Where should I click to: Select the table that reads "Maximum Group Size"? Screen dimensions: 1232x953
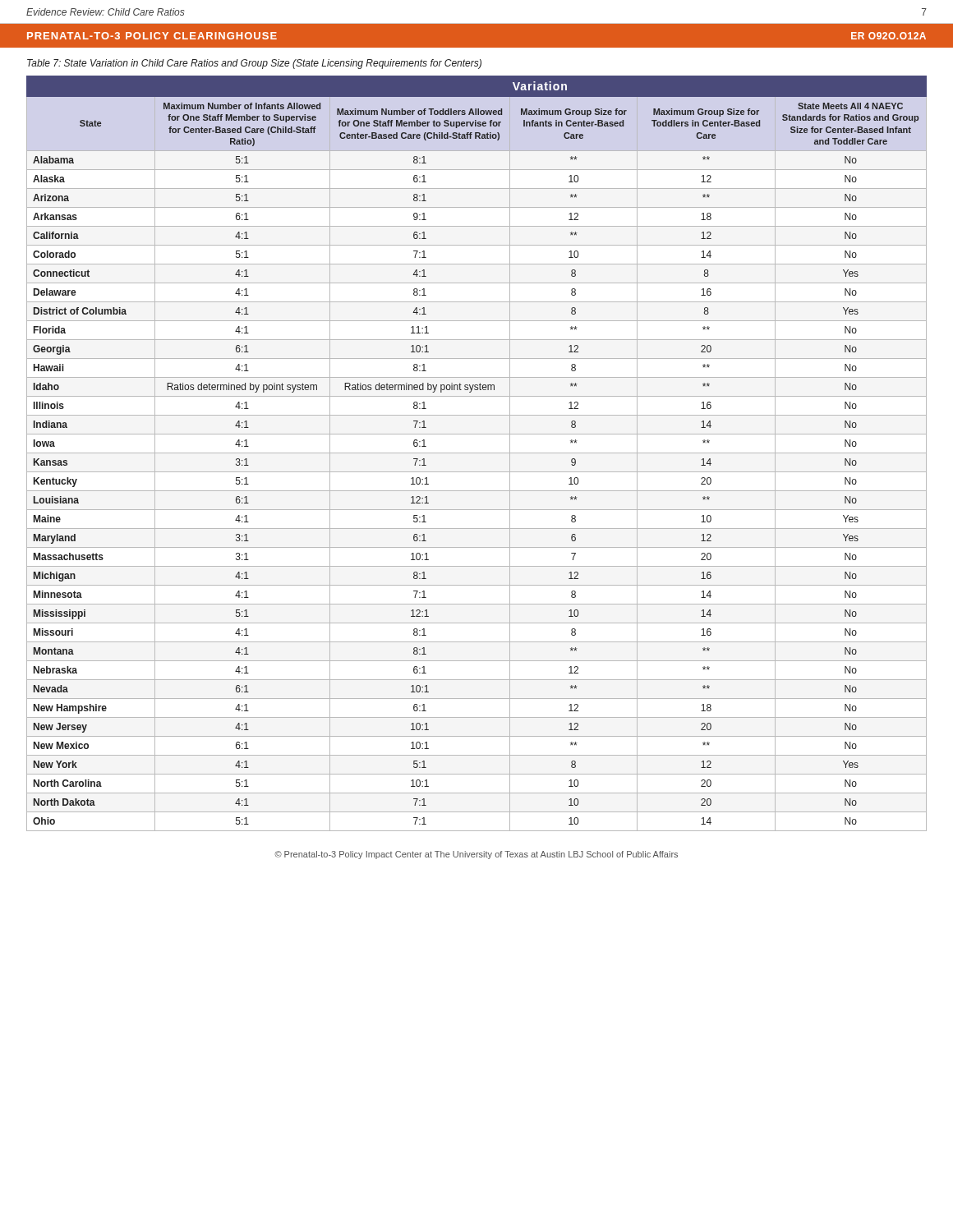click(x=476, y=453)
